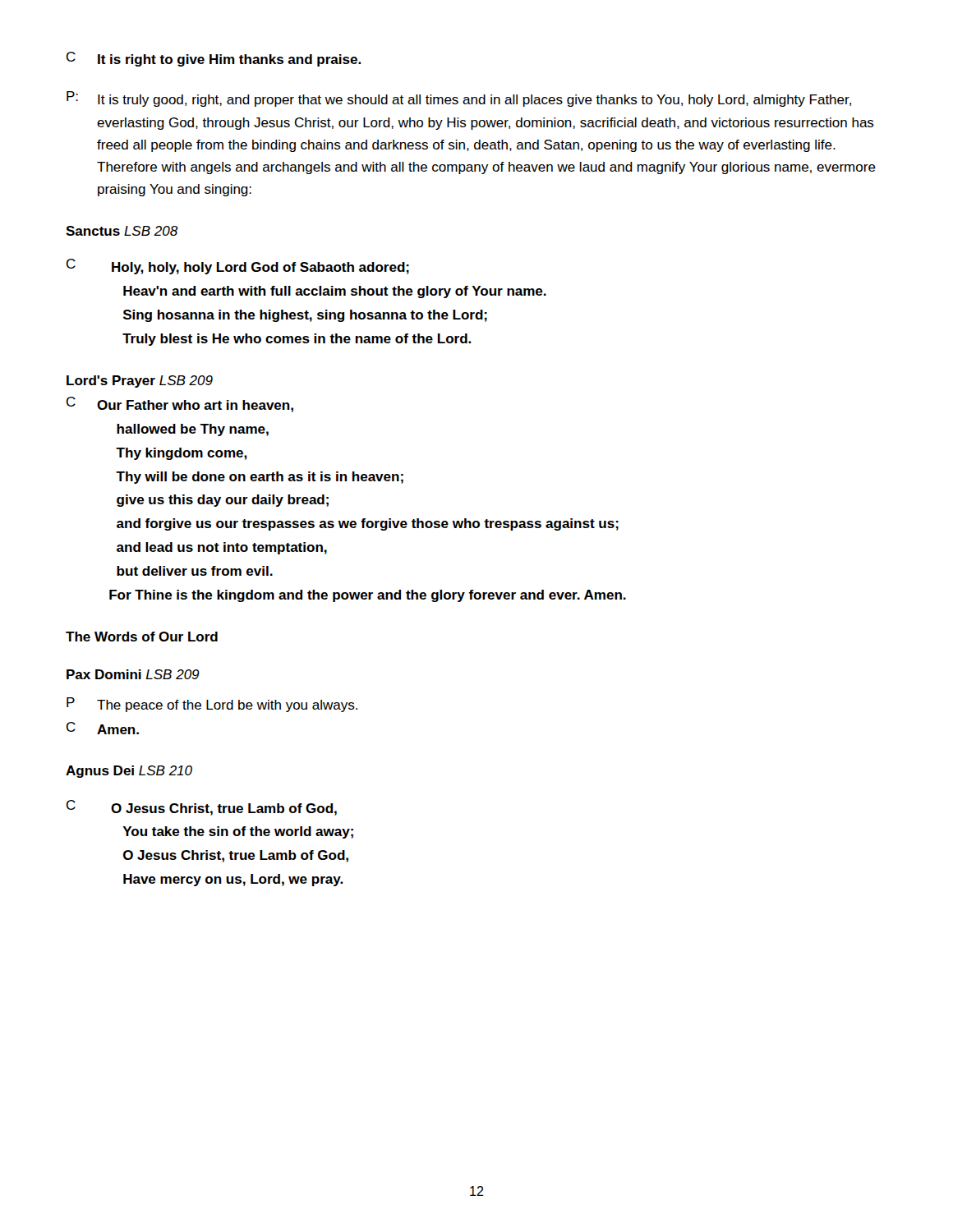Viewport: 953px width, 1232px height.
Task: Point to the section header beginning "Lord's Prayer LSB"
Action: [x=139, y=381]
